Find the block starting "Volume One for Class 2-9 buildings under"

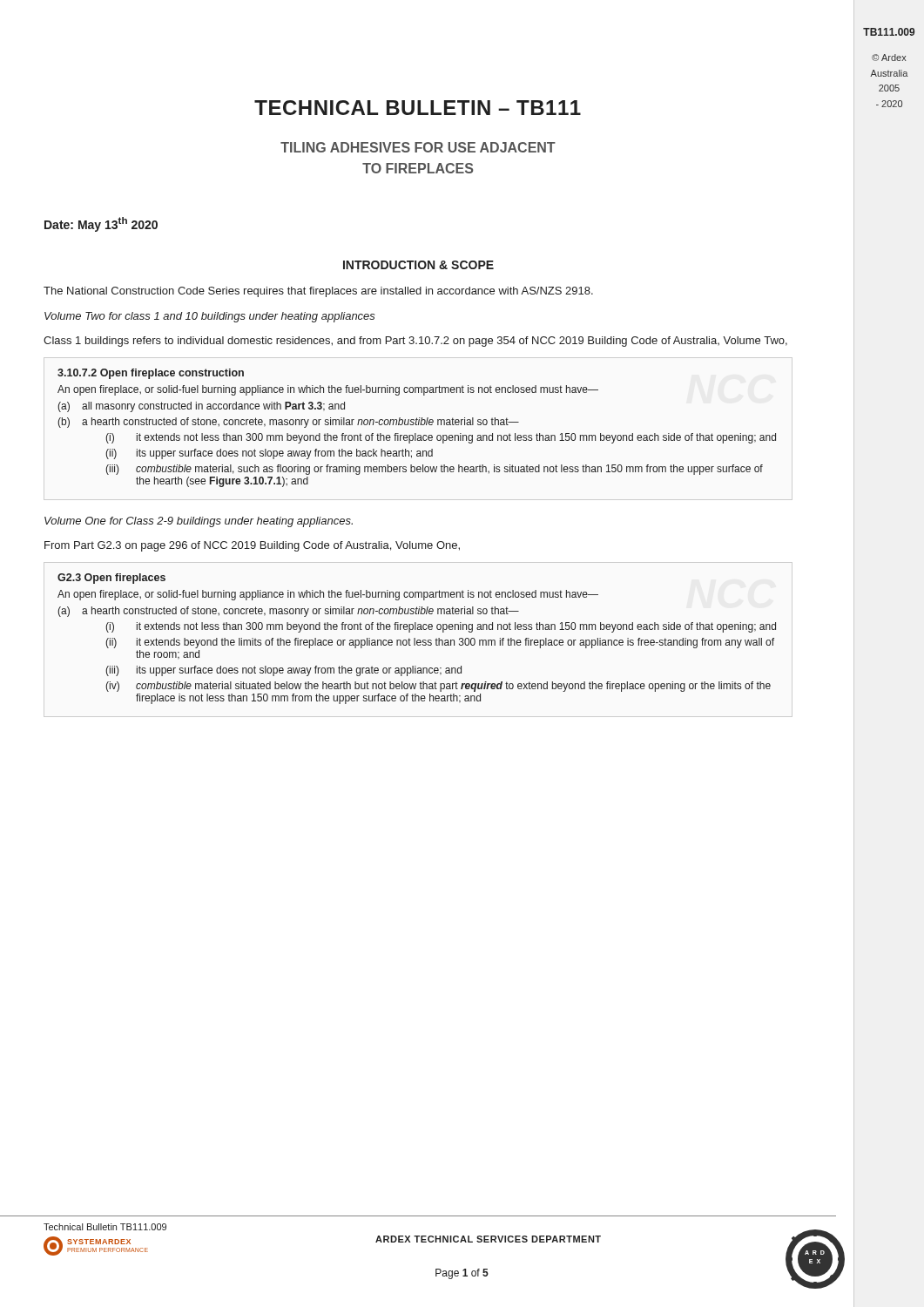pyautogui.click(x=199, y=521)
